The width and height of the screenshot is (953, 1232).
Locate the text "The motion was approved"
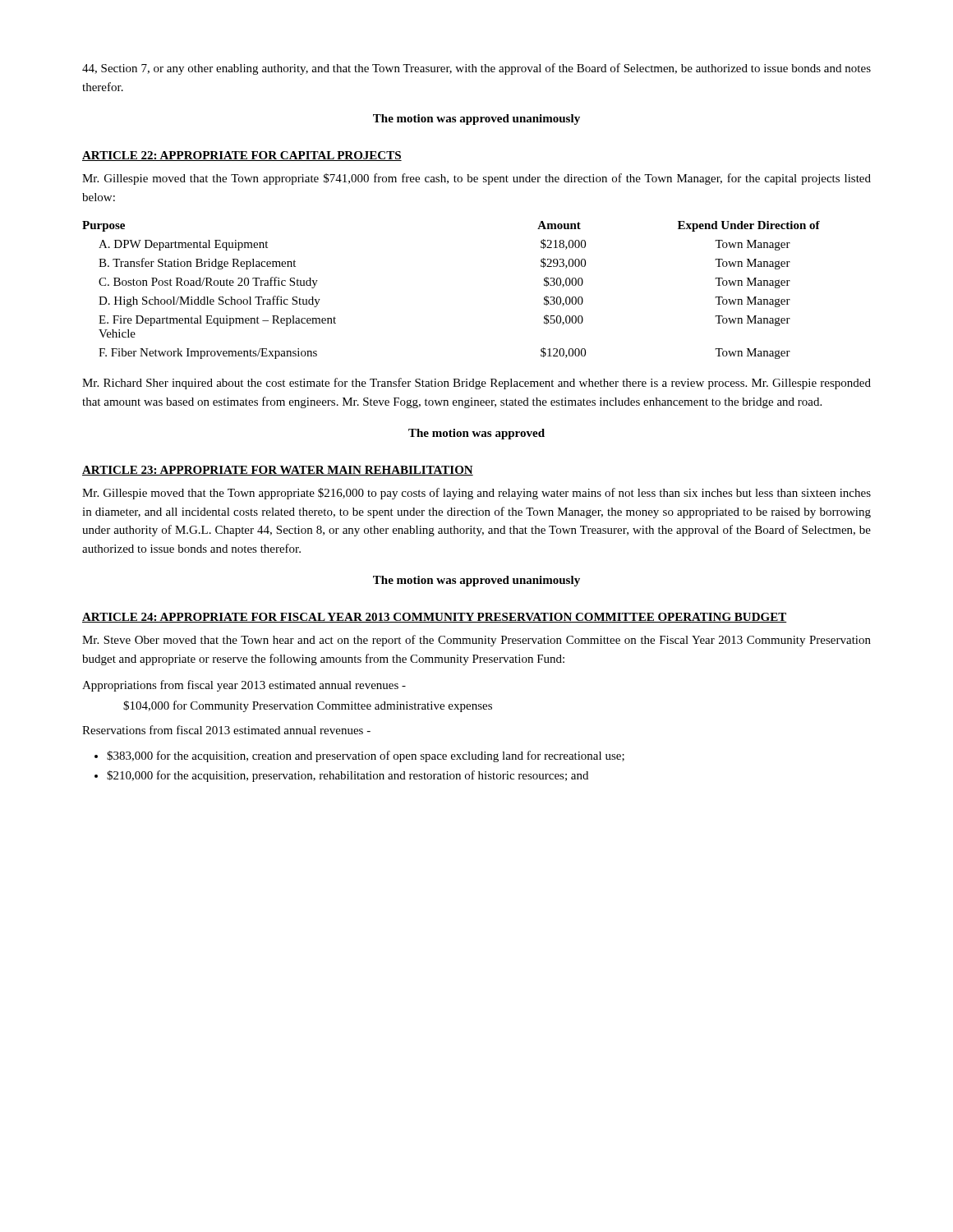click(476, 433)
